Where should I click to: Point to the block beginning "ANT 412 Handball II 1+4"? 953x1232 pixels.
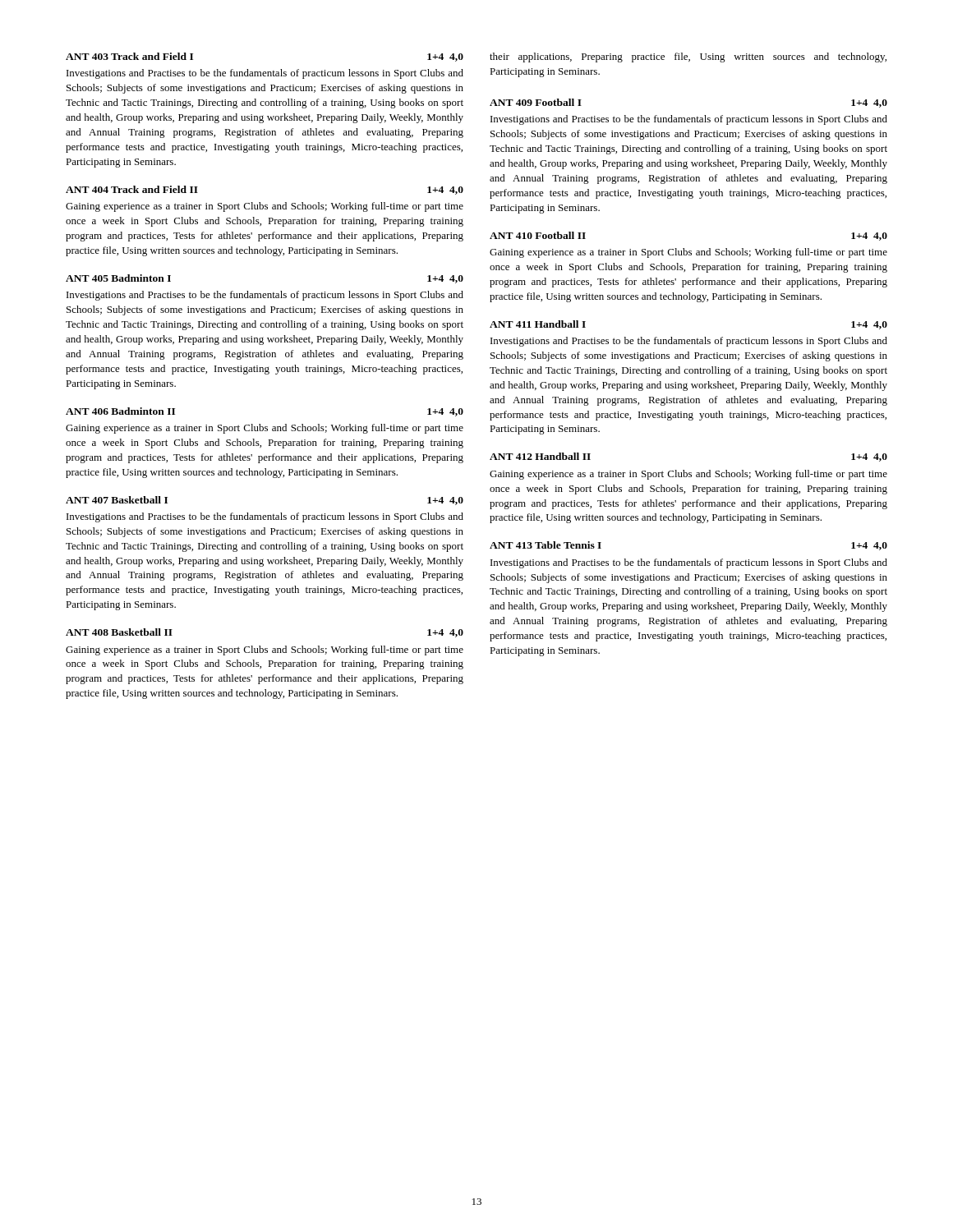pos(688,487)
